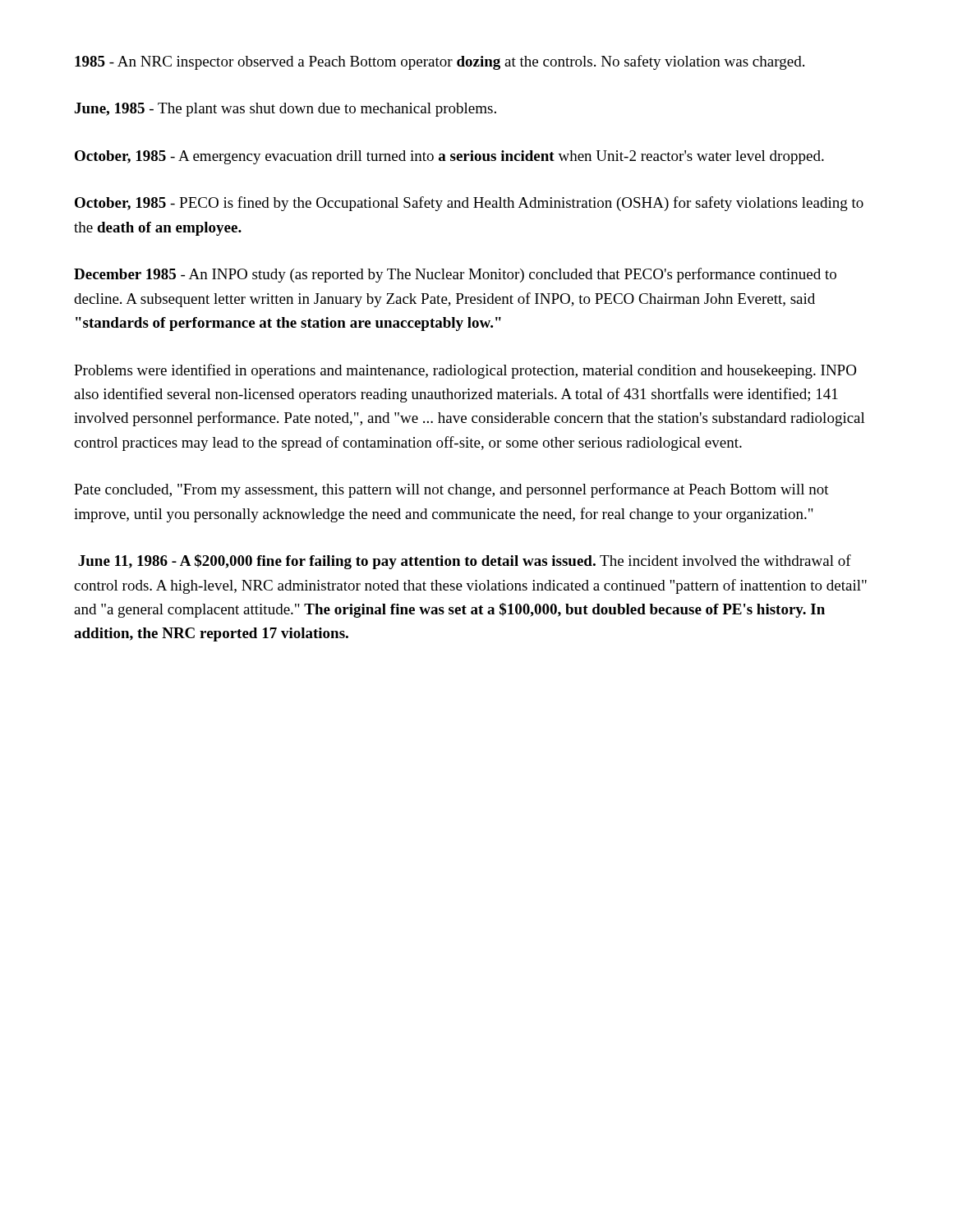Screen dimensions: 1232x953
Task: Navigate to the passage starting "October, 1985 - PECO is fined by"
Action: 469,215
